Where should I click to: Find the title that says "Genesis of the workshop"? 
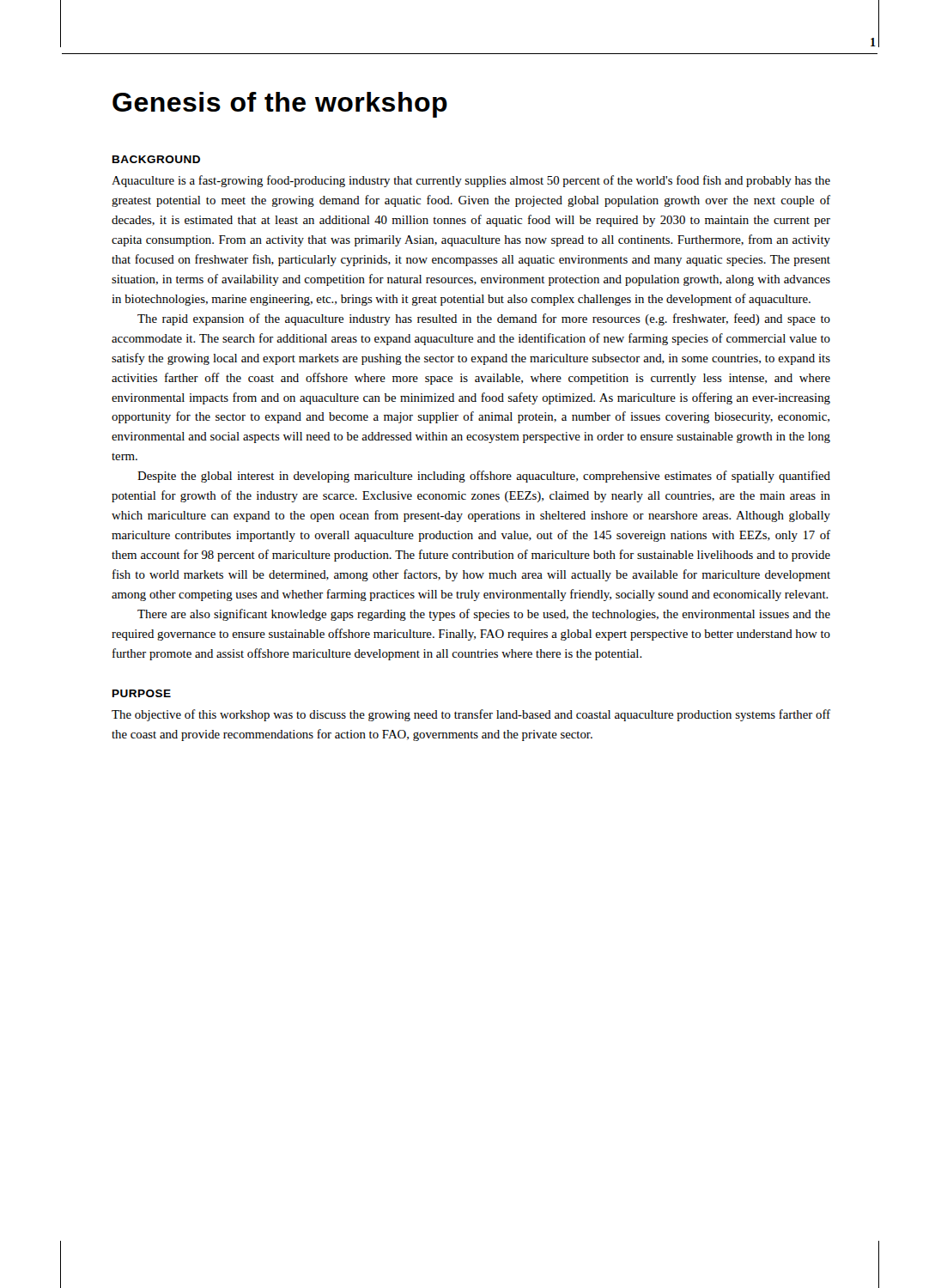tap(280, 102)
